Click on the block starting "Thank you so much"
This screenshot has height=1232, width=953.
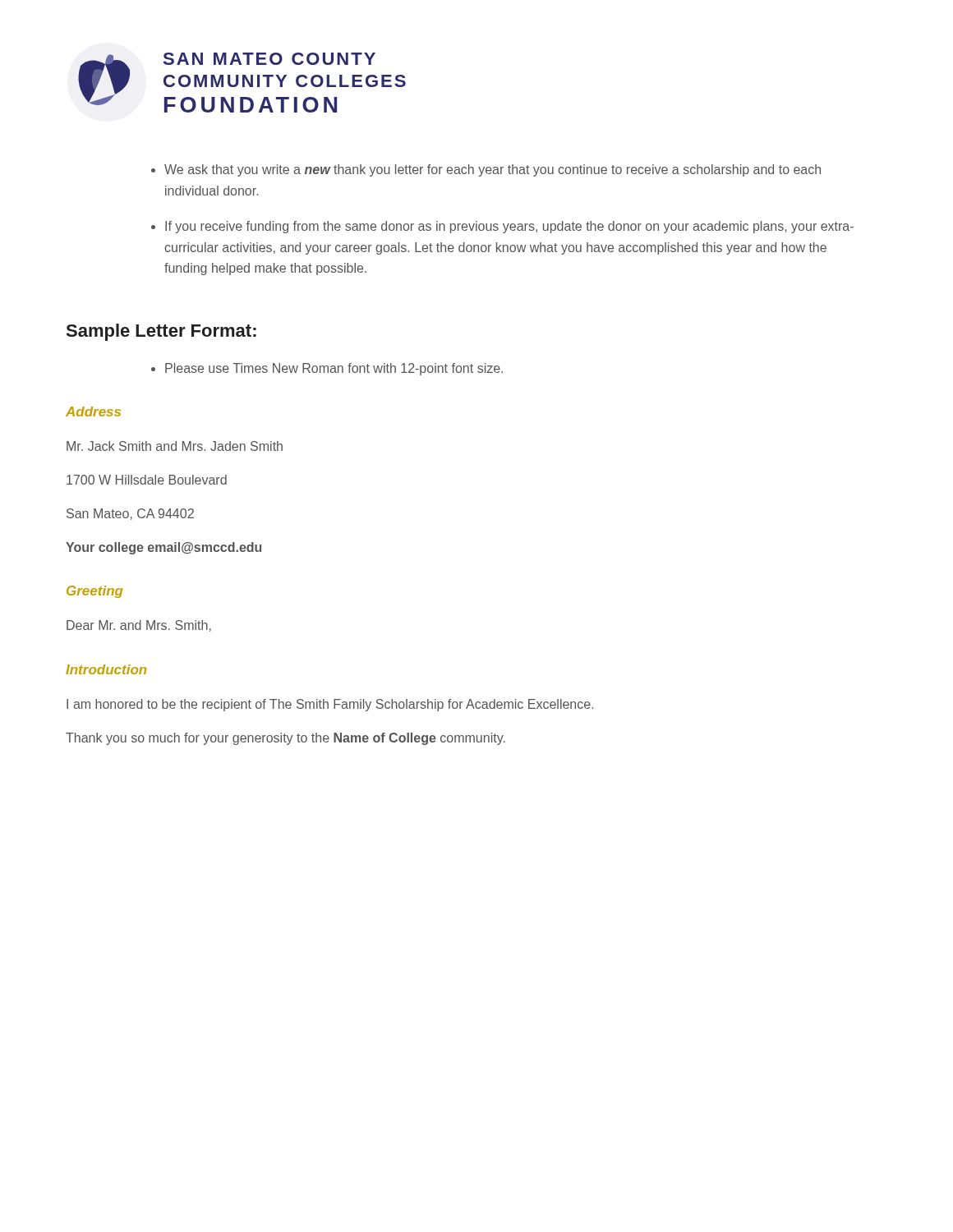tap(286, 738)
